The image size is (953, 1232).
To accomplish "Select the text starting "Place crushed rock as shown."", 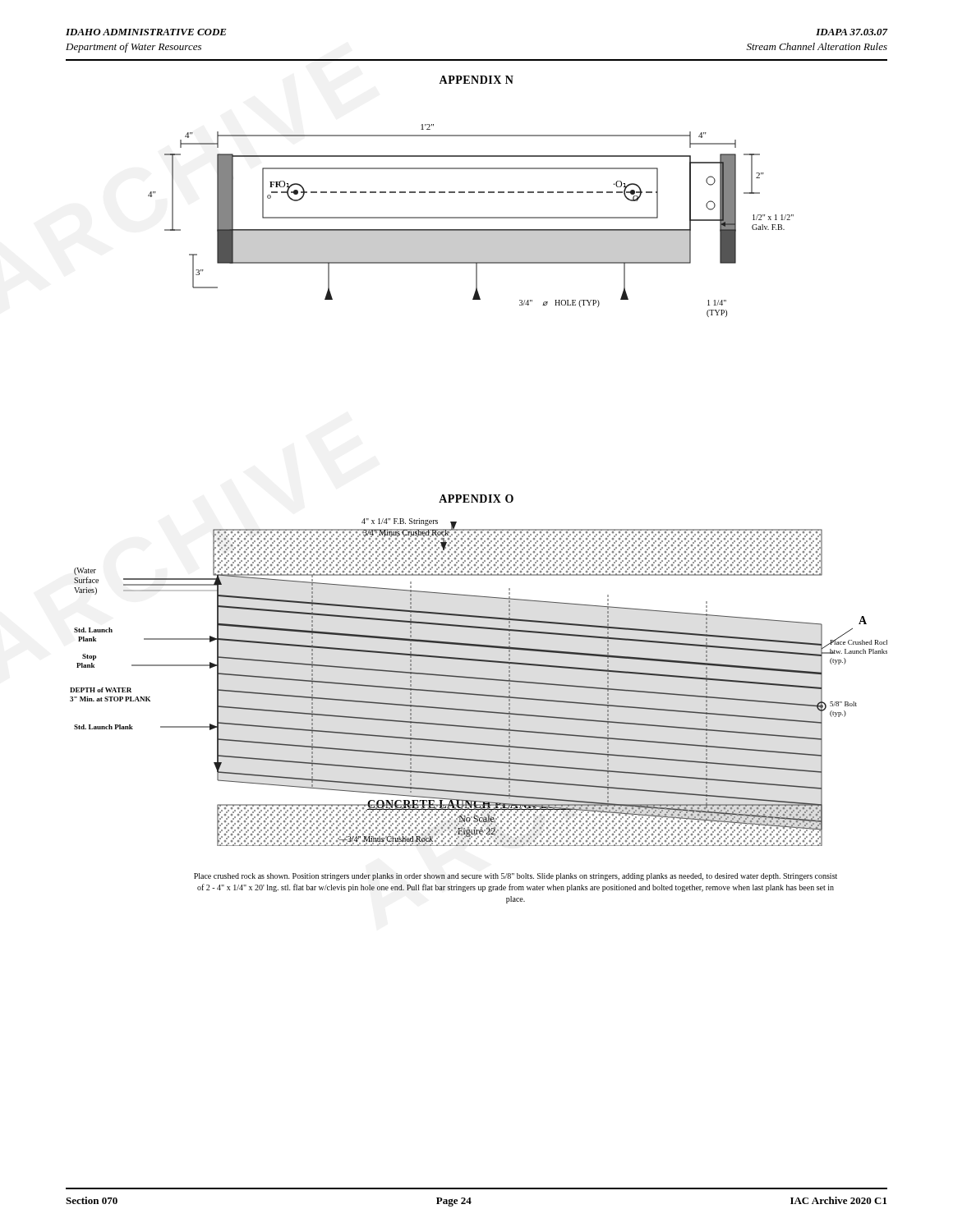I will point(516,887).
